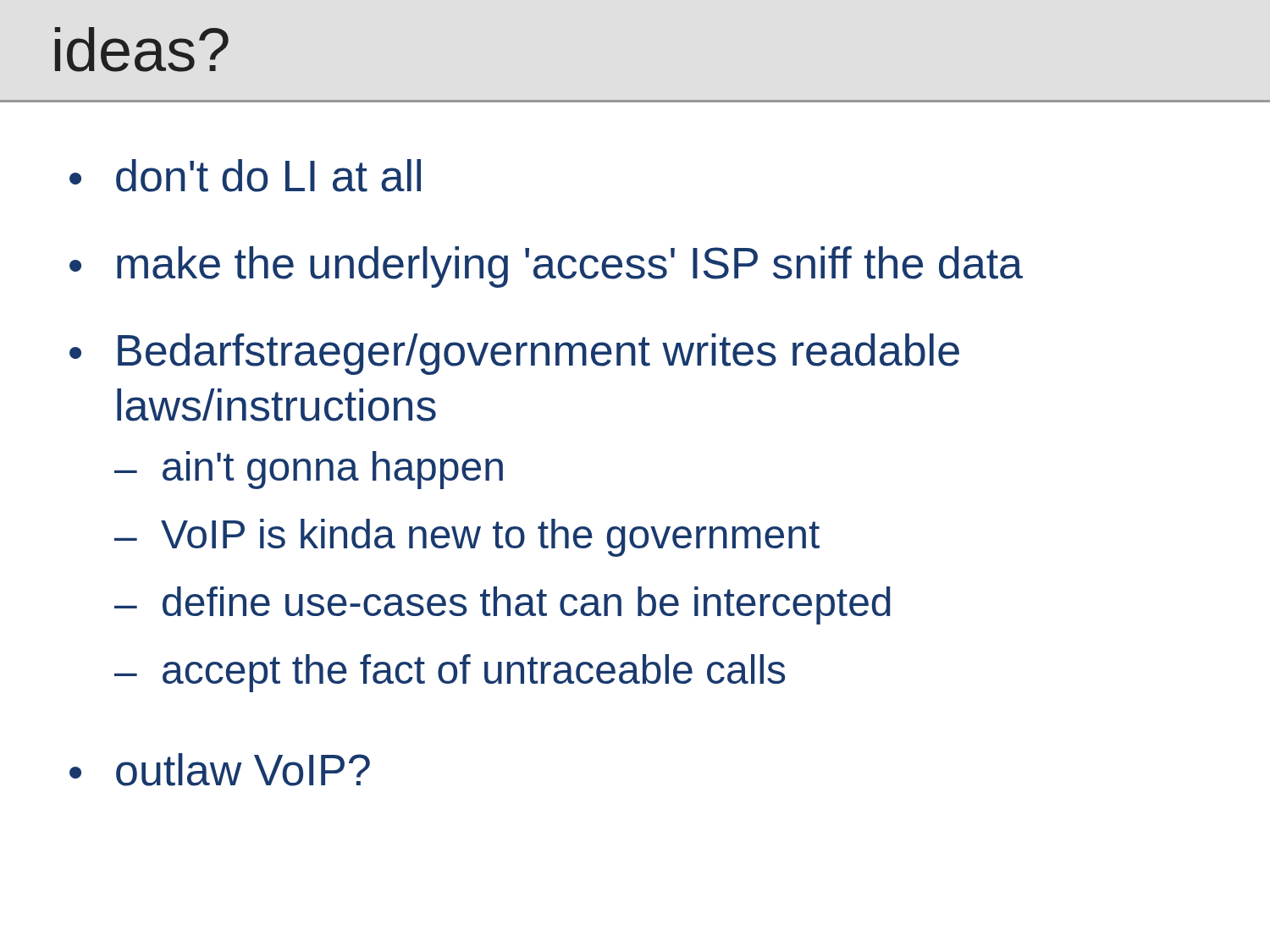Navigate to the text block starting "• don't do LI at all"
This screenshot has width=1270, height=952.
click(x=245, y=176)
